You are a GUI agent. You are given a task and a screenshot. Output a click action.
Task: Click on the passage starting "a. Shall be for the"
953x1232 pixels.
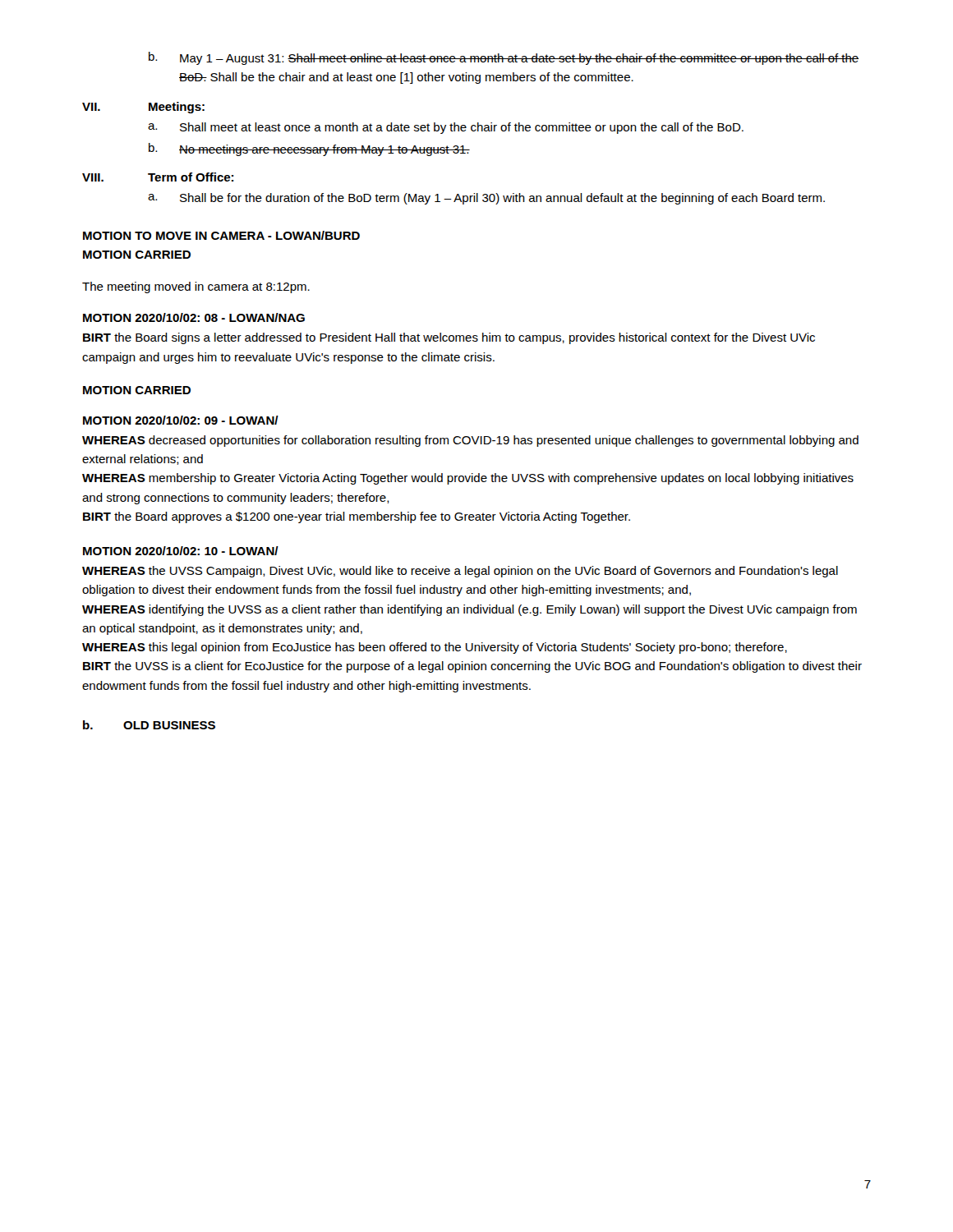509,198
